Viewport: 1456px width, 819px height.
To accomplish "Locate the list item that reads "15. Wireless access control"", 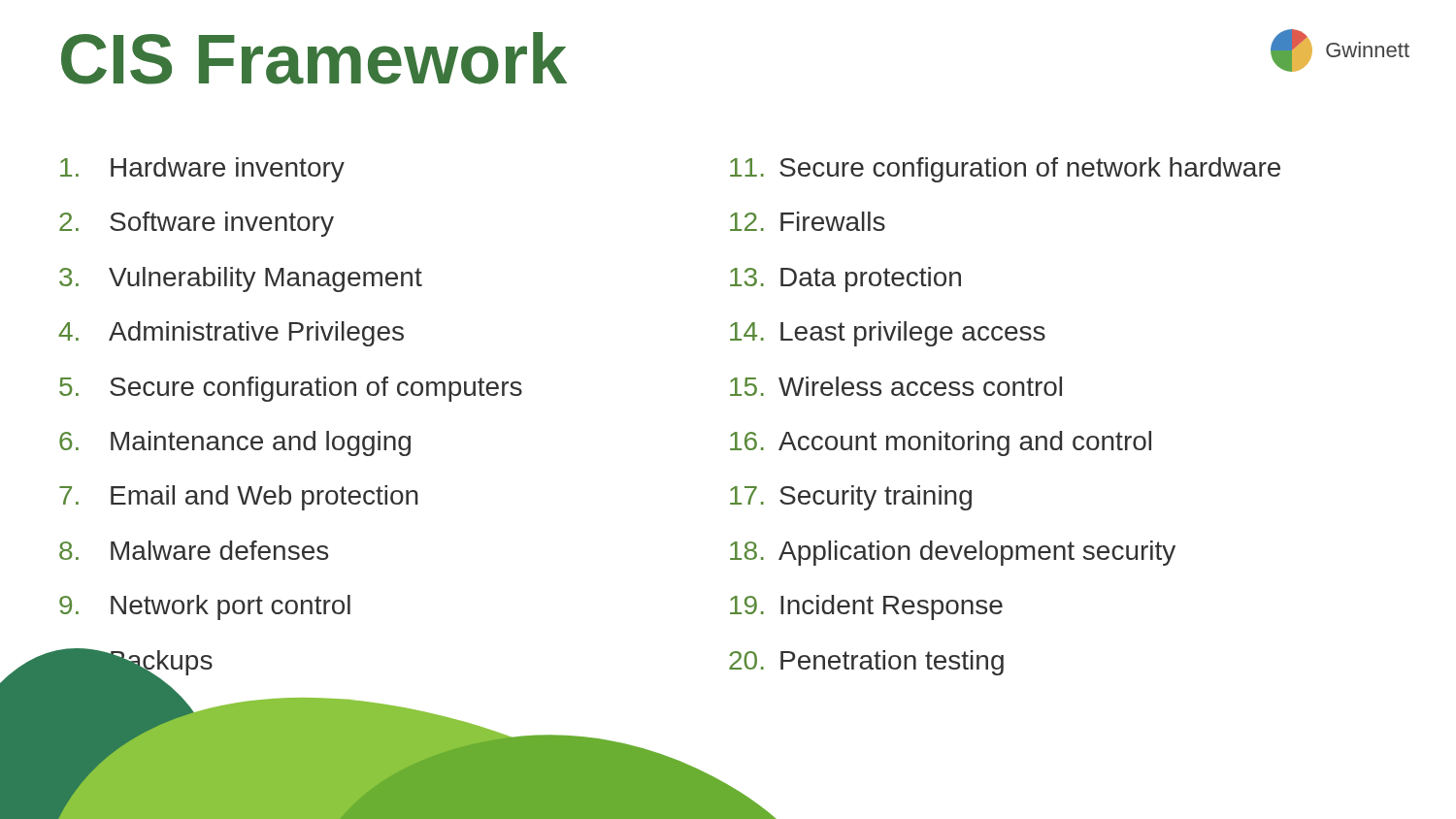I will [896, 387].
